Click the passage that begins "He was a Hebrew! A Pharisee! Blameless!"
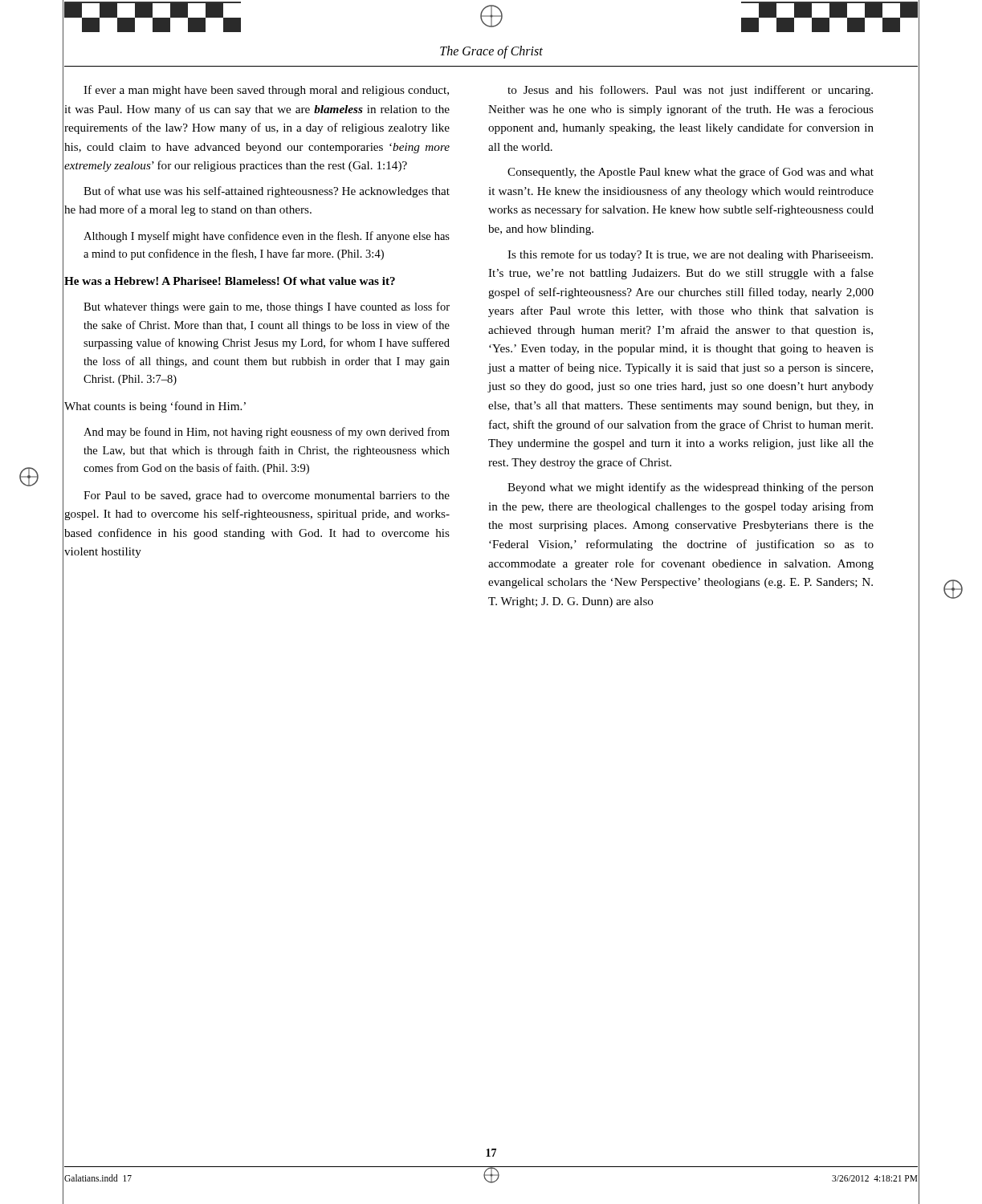 [x=257, y=281]
